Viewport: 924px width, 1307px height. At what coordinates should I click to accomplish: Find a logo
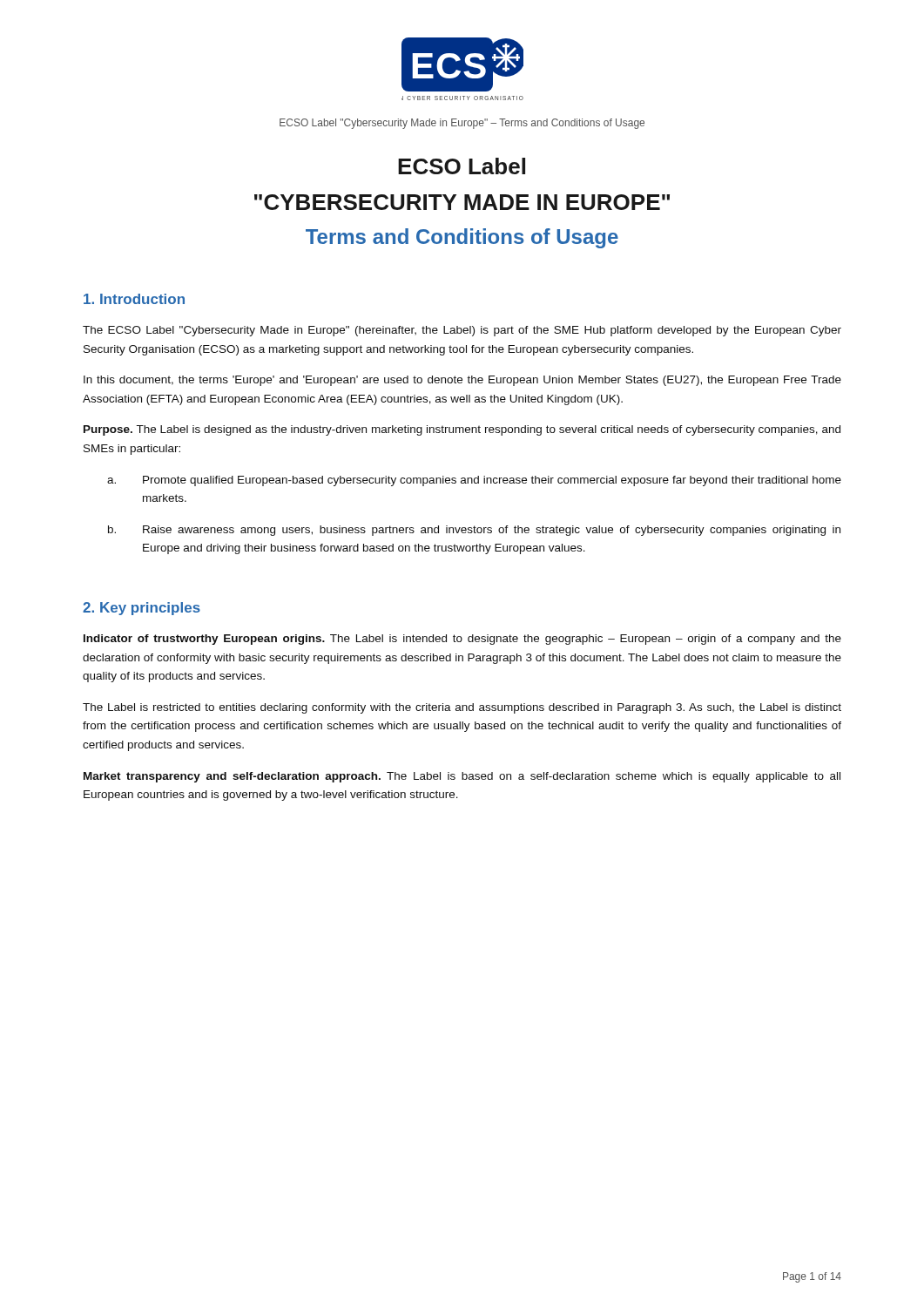tap(462, 55)
